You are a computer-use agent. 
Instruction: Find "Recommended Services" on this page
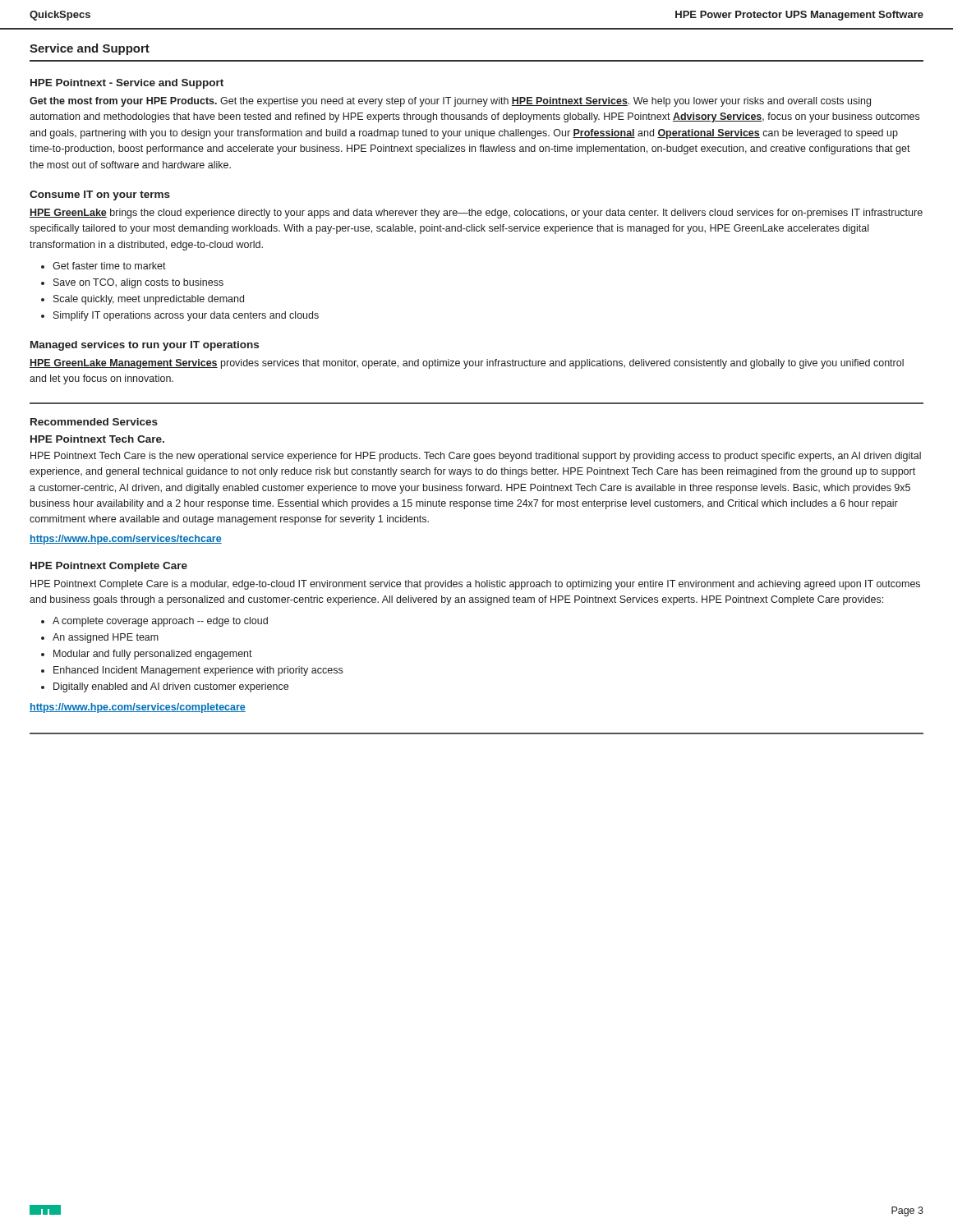pos(94,422)
